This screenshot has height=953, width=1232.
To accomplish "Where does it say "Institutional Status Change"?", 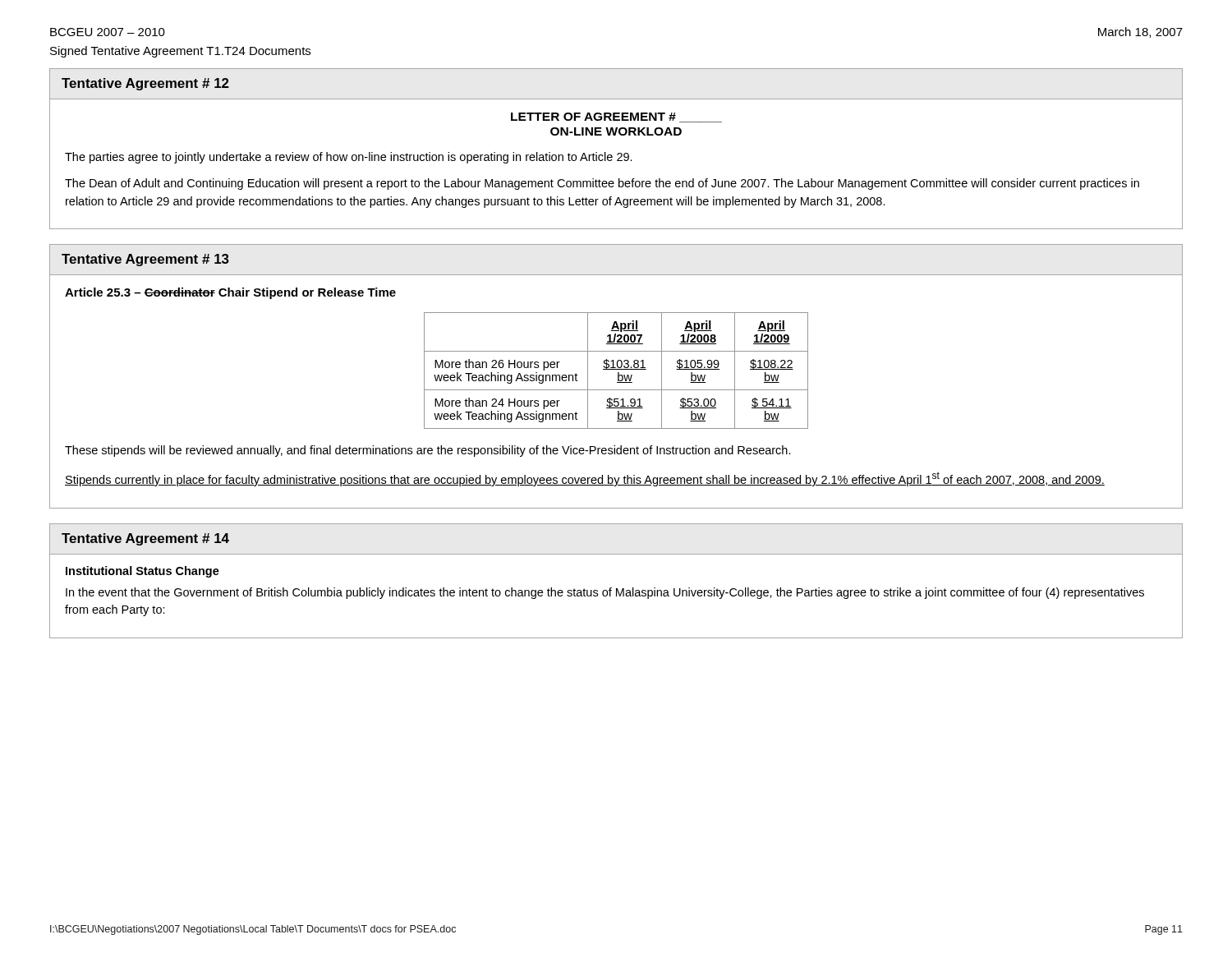I will pos(142,571).
